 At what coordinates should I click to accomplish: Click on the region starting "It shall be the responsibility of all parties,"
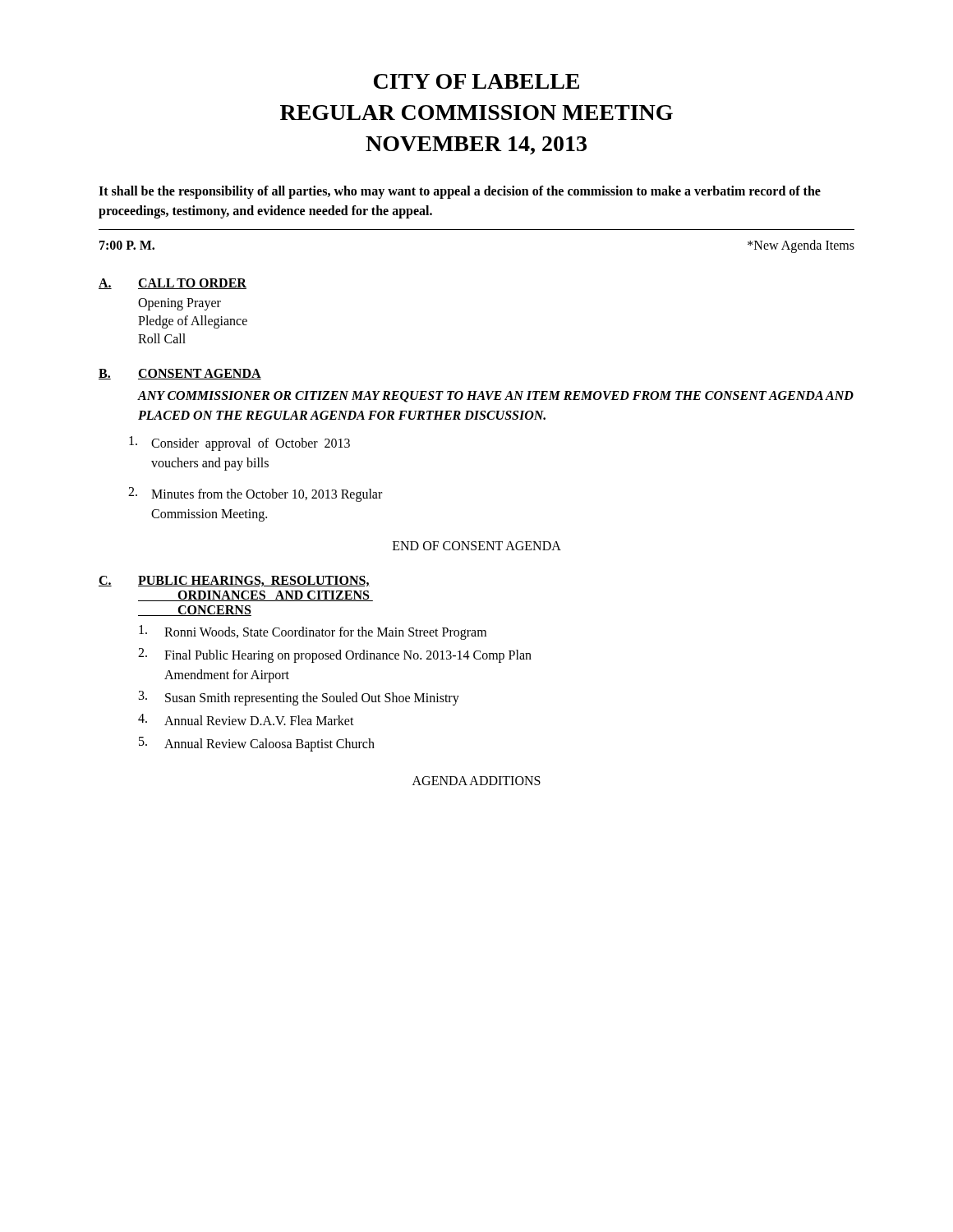click(x=460, y=201)
